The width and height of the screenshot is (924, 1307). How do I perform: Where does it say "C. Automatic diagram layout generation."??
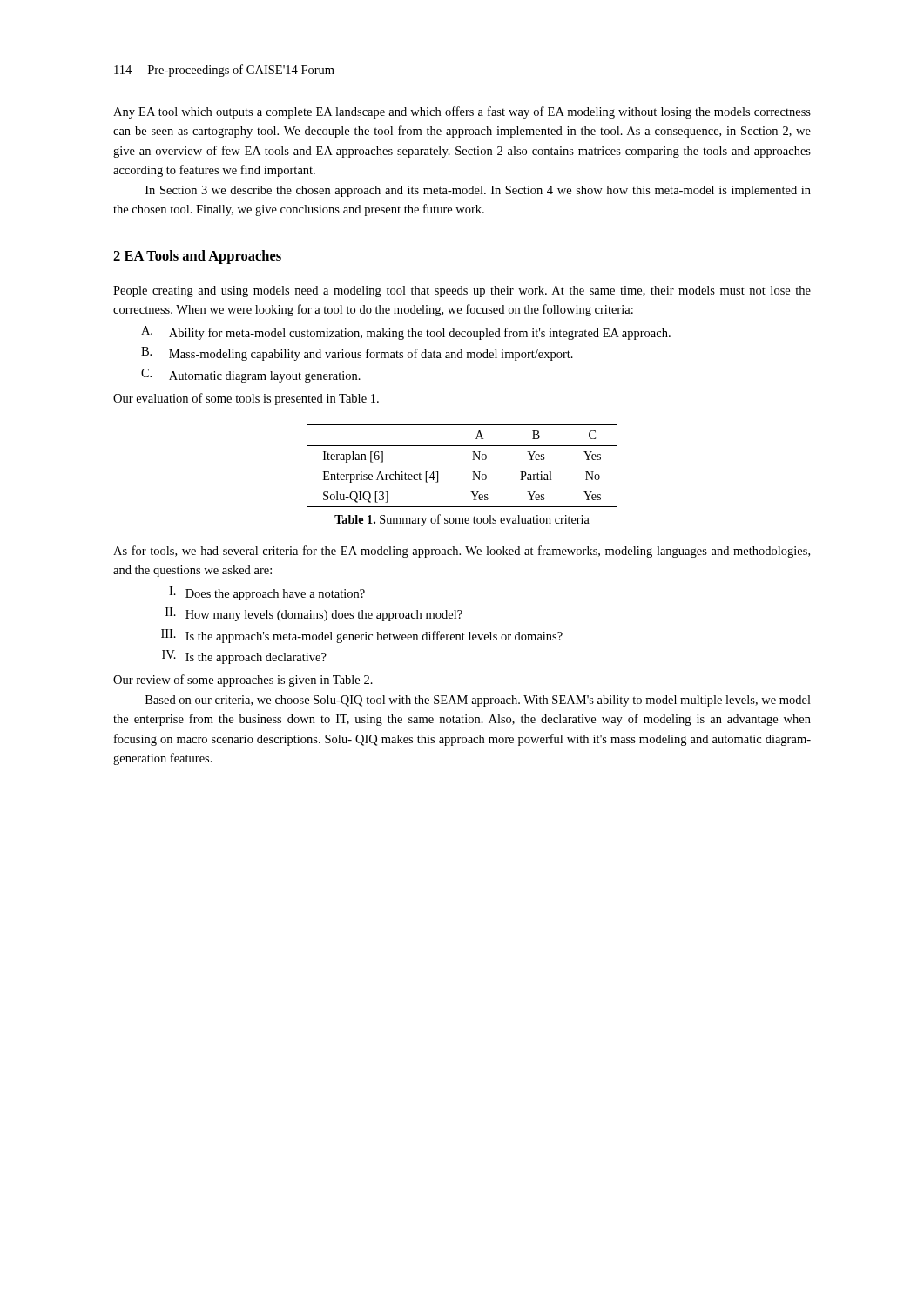[251, 376]
